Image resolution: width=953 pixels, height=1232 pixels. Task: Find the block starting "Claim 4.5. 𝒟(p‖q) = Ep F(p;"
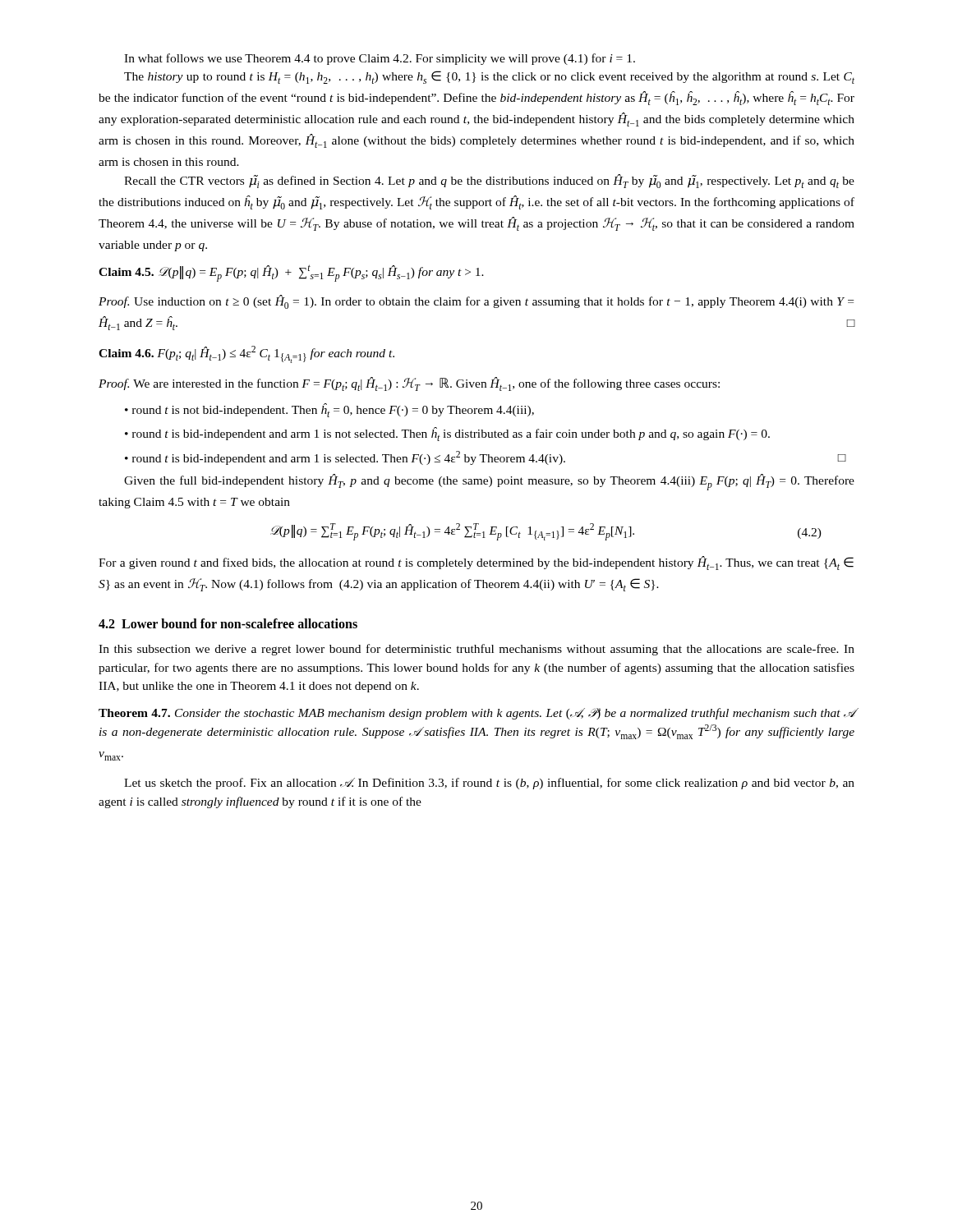[476, 273]
